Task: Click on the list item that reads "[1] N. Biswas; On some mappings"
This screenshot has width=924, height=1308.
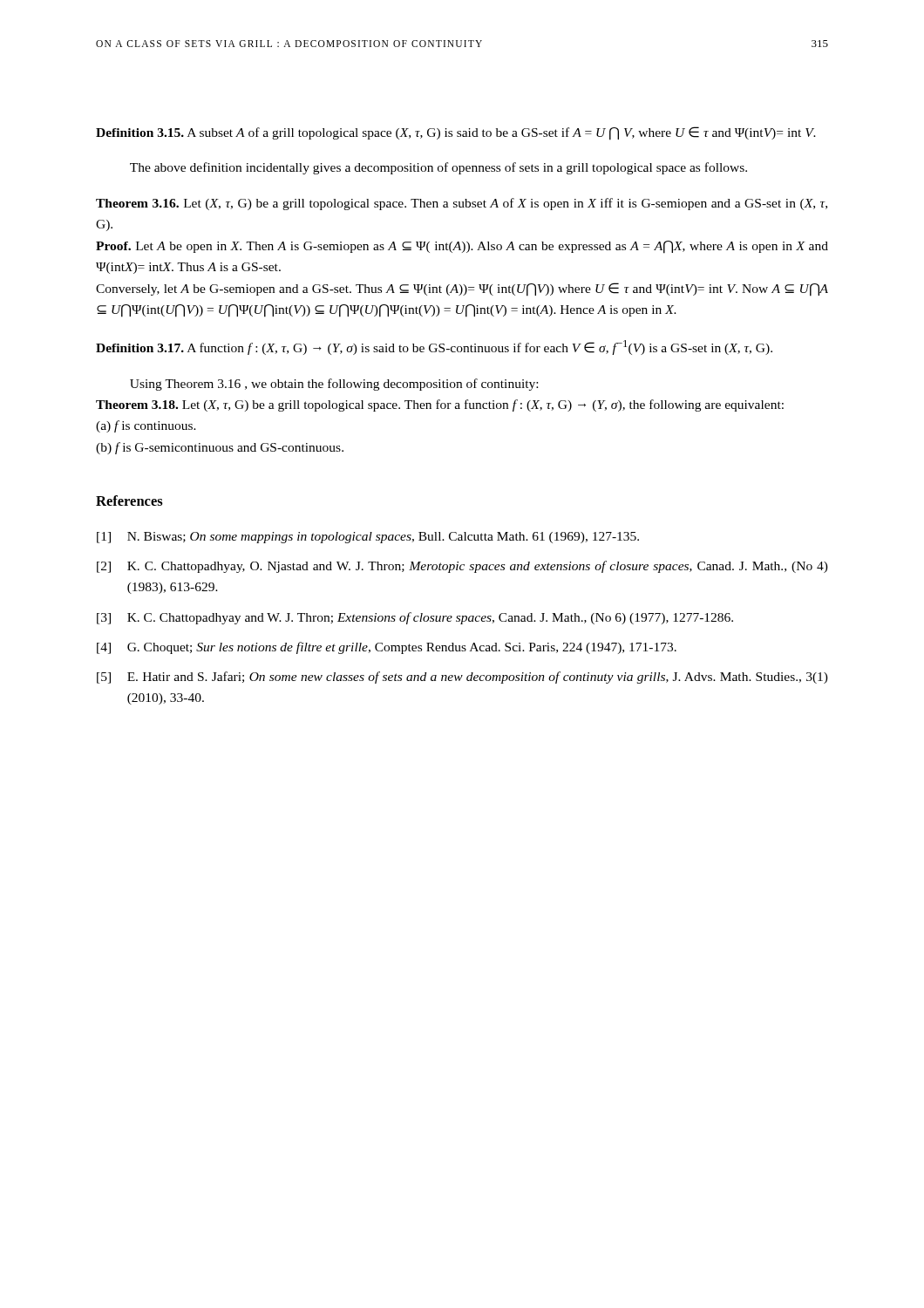Action: click(368, 537)
